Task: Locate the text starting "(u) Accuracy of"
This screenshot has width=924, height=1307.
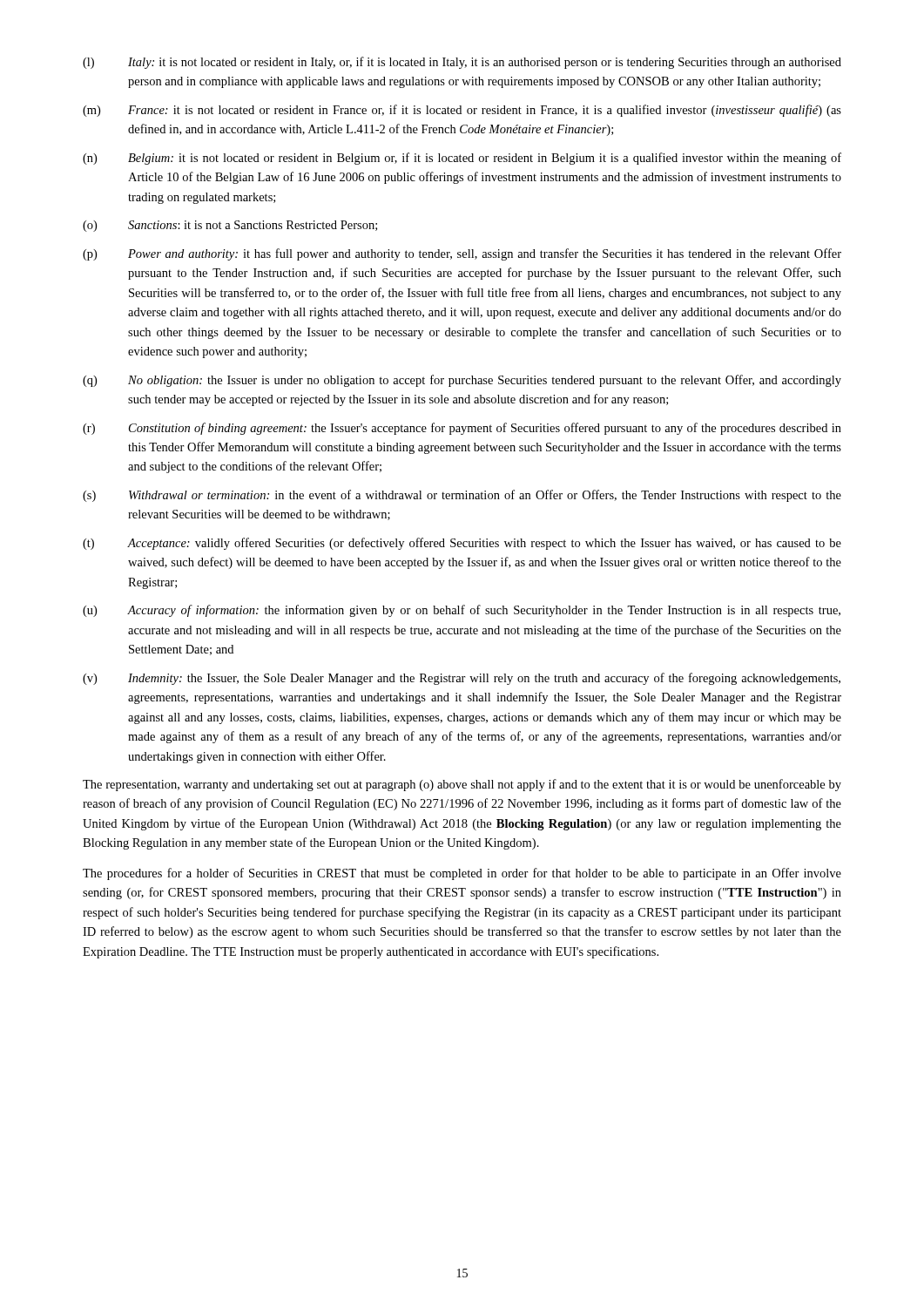Action: point(462,630)
